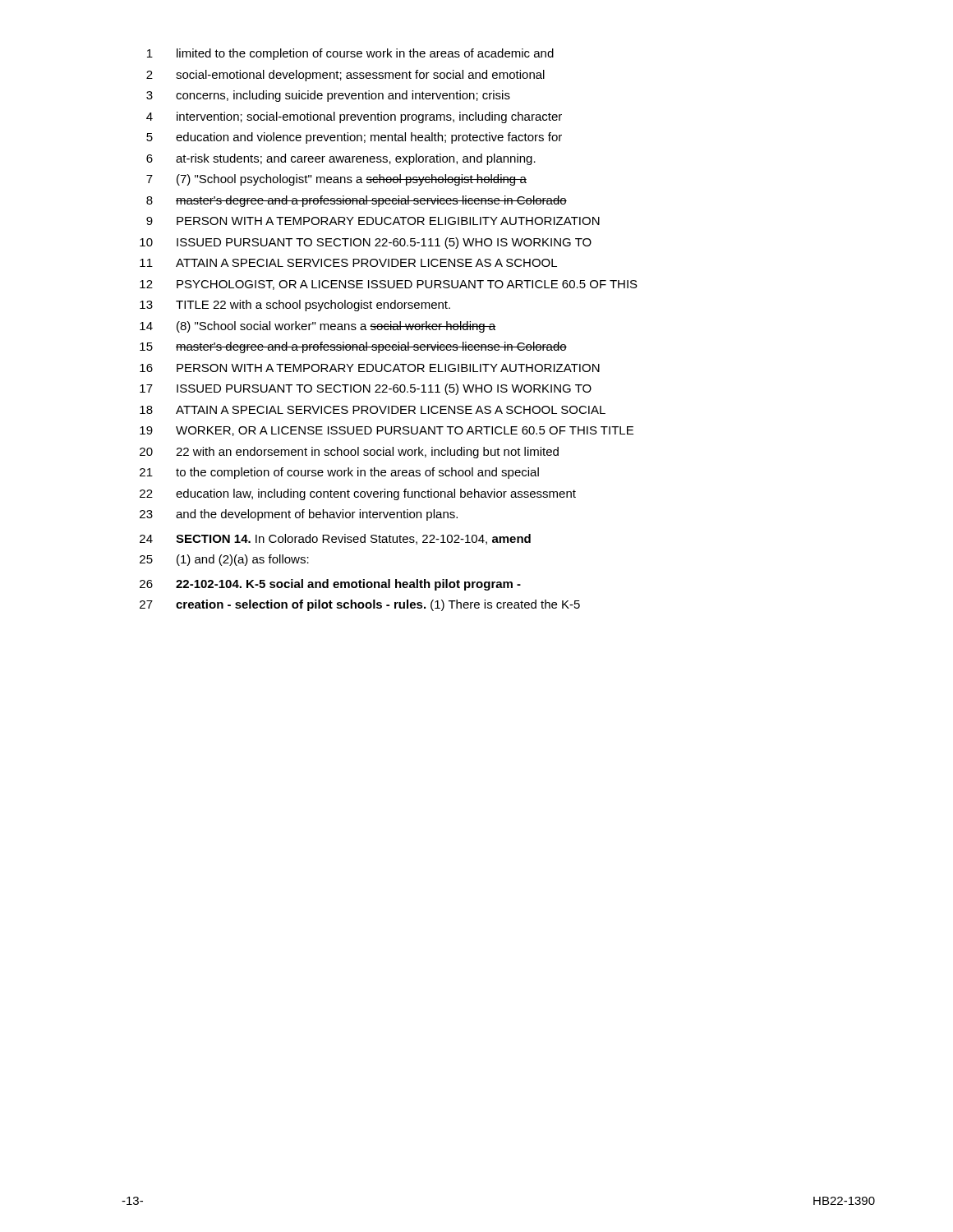953x1232 pixels.
Task: Select the region starting "13 TITLE 22"
Action: pyautogui.click(x=295, y=306)
